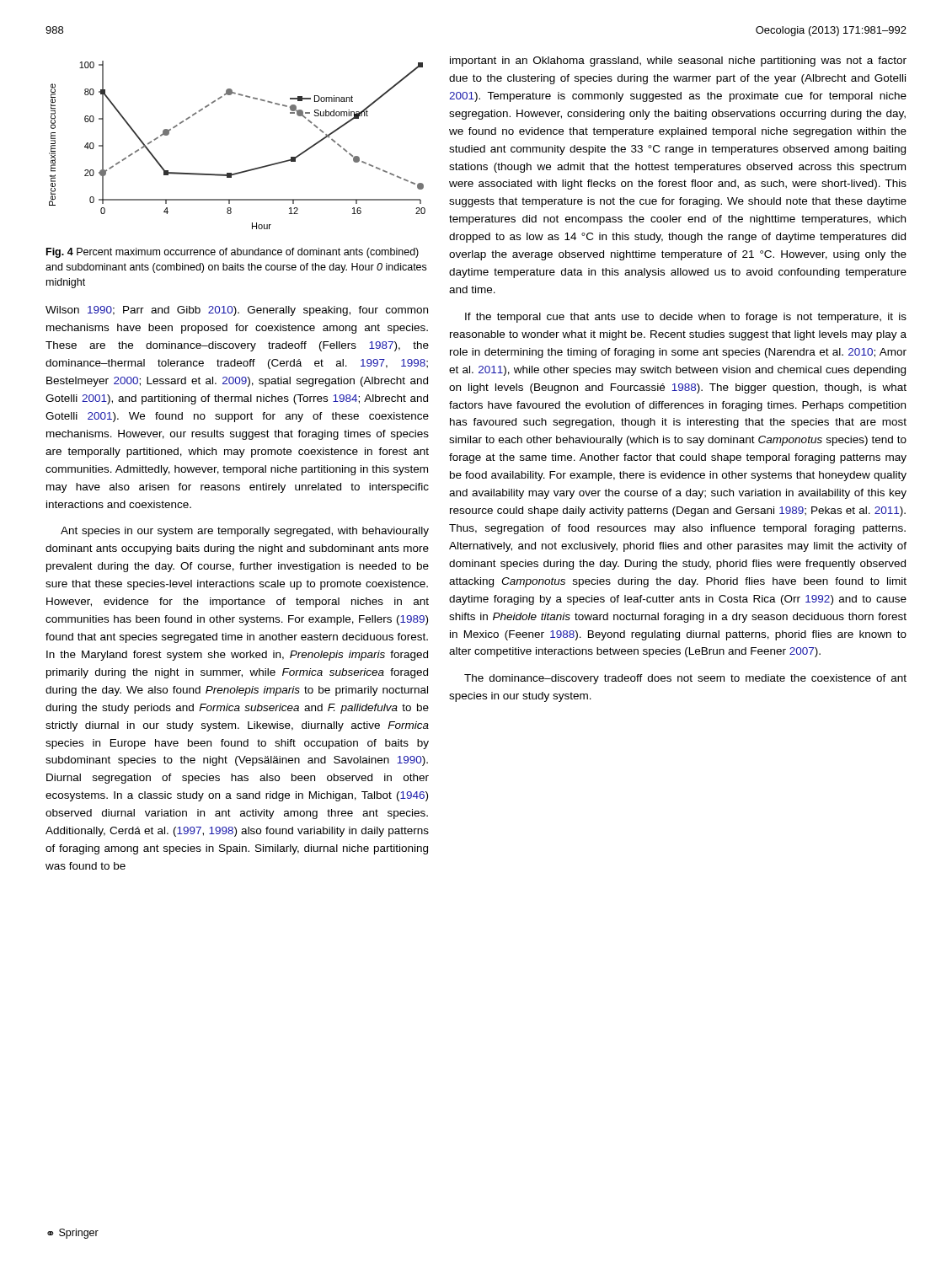Find the text block that says "If the temporal cue"
Viewport: 952px width, 1264px height.
click(678, 484)
